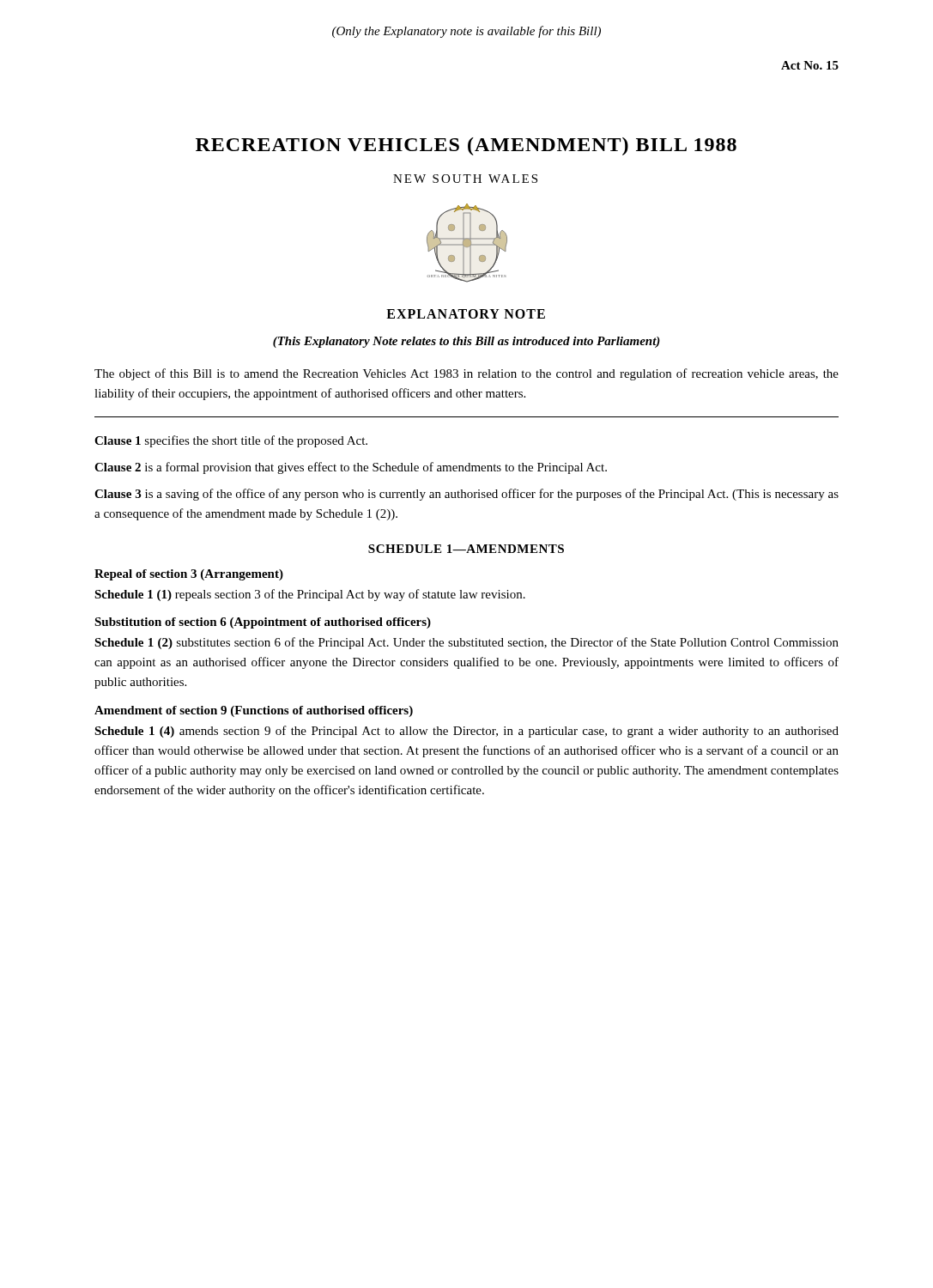Navigate to the region starting "SCHEDULE 1—AMENDMENTS"

click(466, 548)
